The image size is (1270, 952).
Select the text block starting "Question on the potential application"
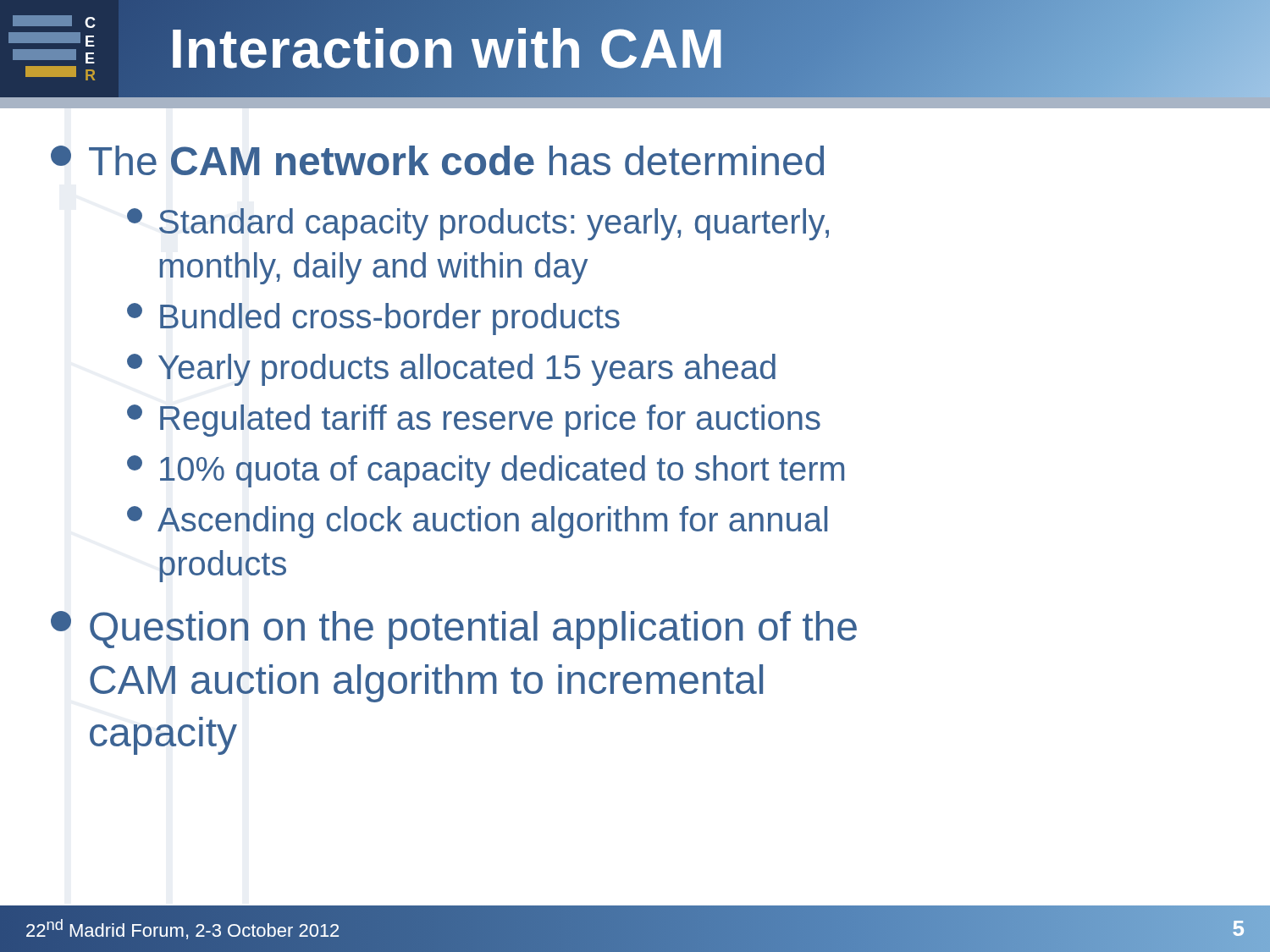click(x=455, y=680)
